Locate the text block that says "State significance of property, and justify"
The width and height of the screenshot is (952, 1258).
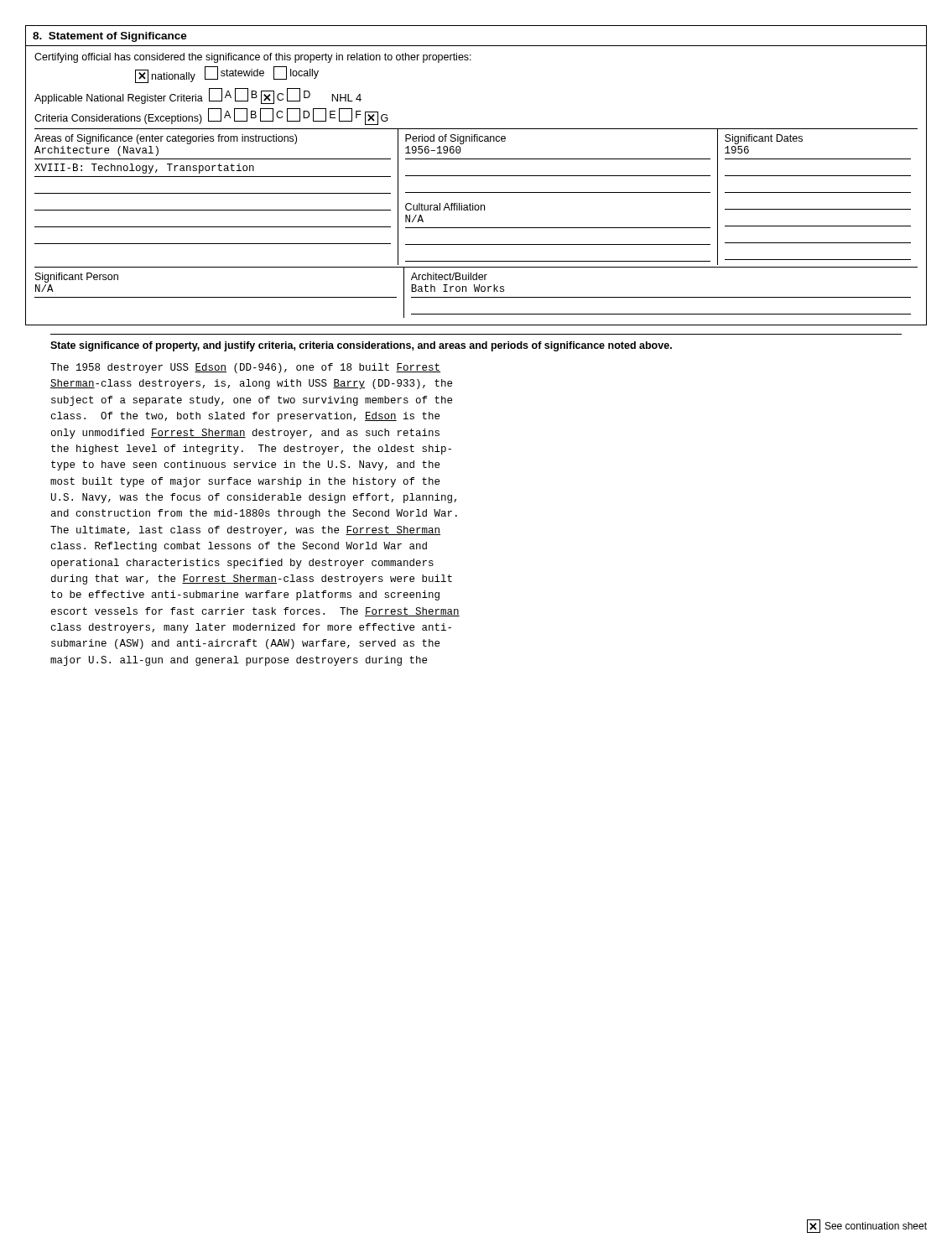point(361,346)
